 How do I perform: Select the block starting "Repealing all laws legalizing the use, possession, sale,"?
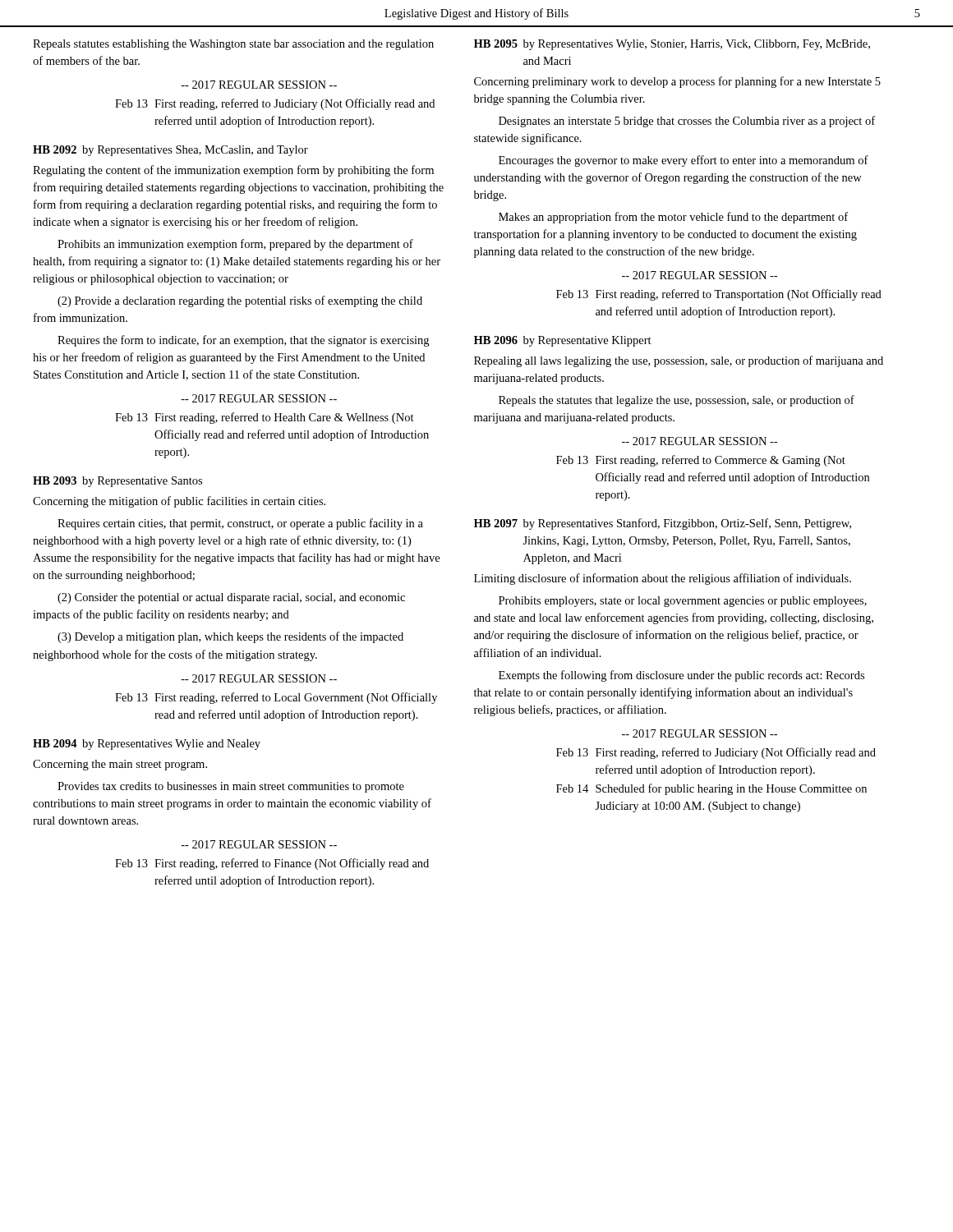679,390
